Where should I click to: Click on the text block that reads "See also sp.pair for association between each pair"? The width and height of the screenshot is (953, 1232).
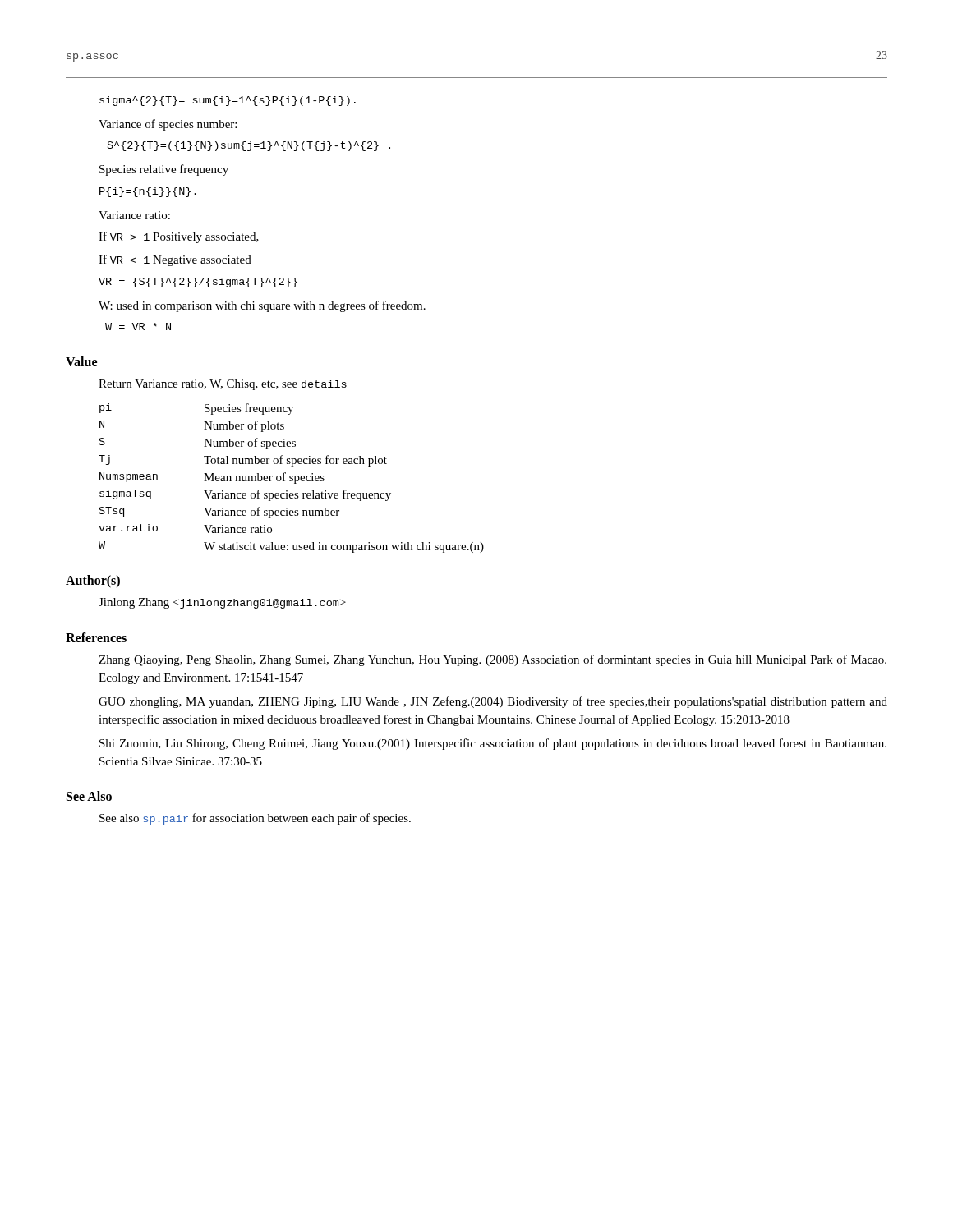click(255, 818)
